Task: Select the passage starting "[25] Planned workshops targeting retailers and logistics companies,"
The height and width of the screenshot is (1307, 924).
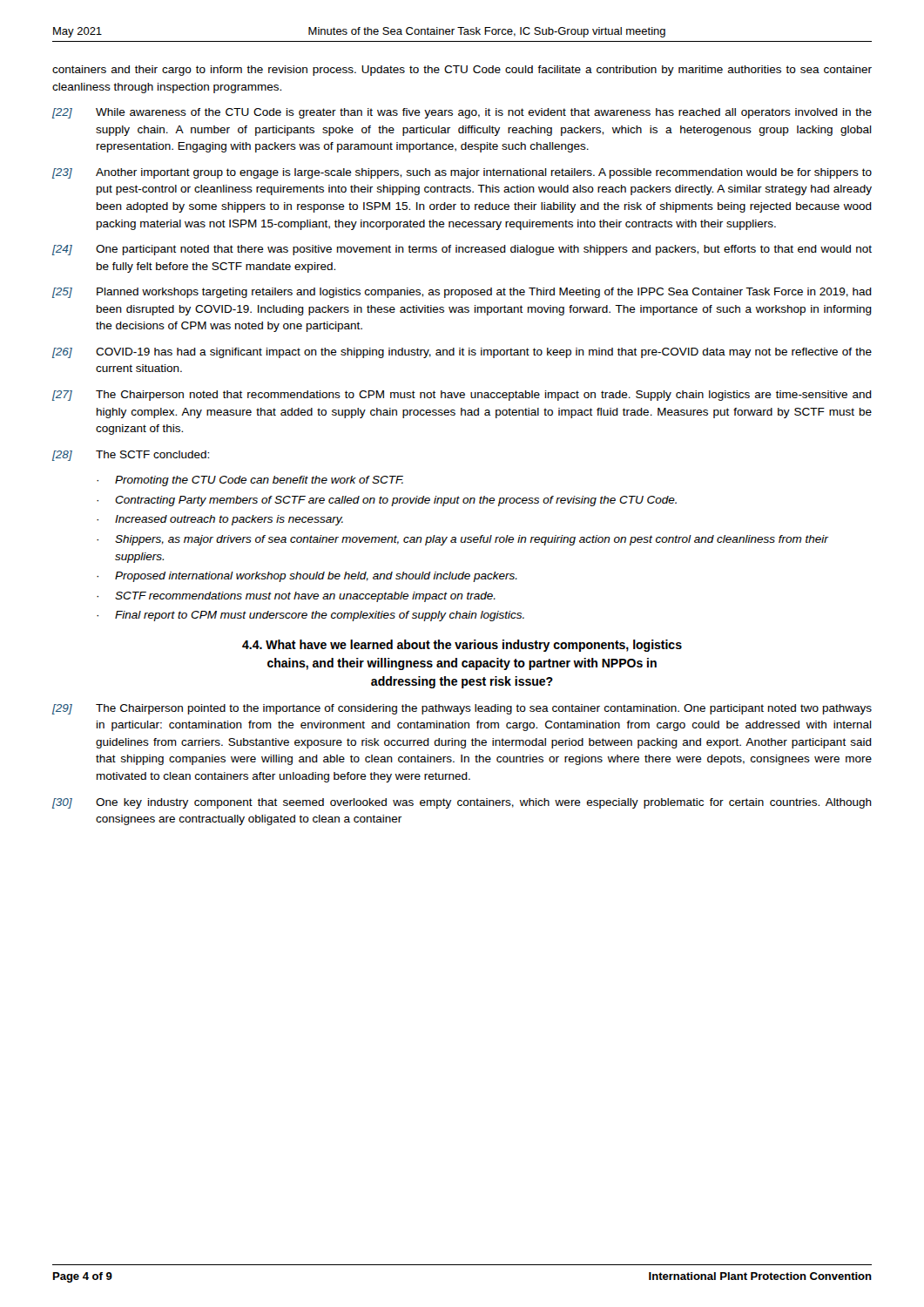Action: (462, 309)
